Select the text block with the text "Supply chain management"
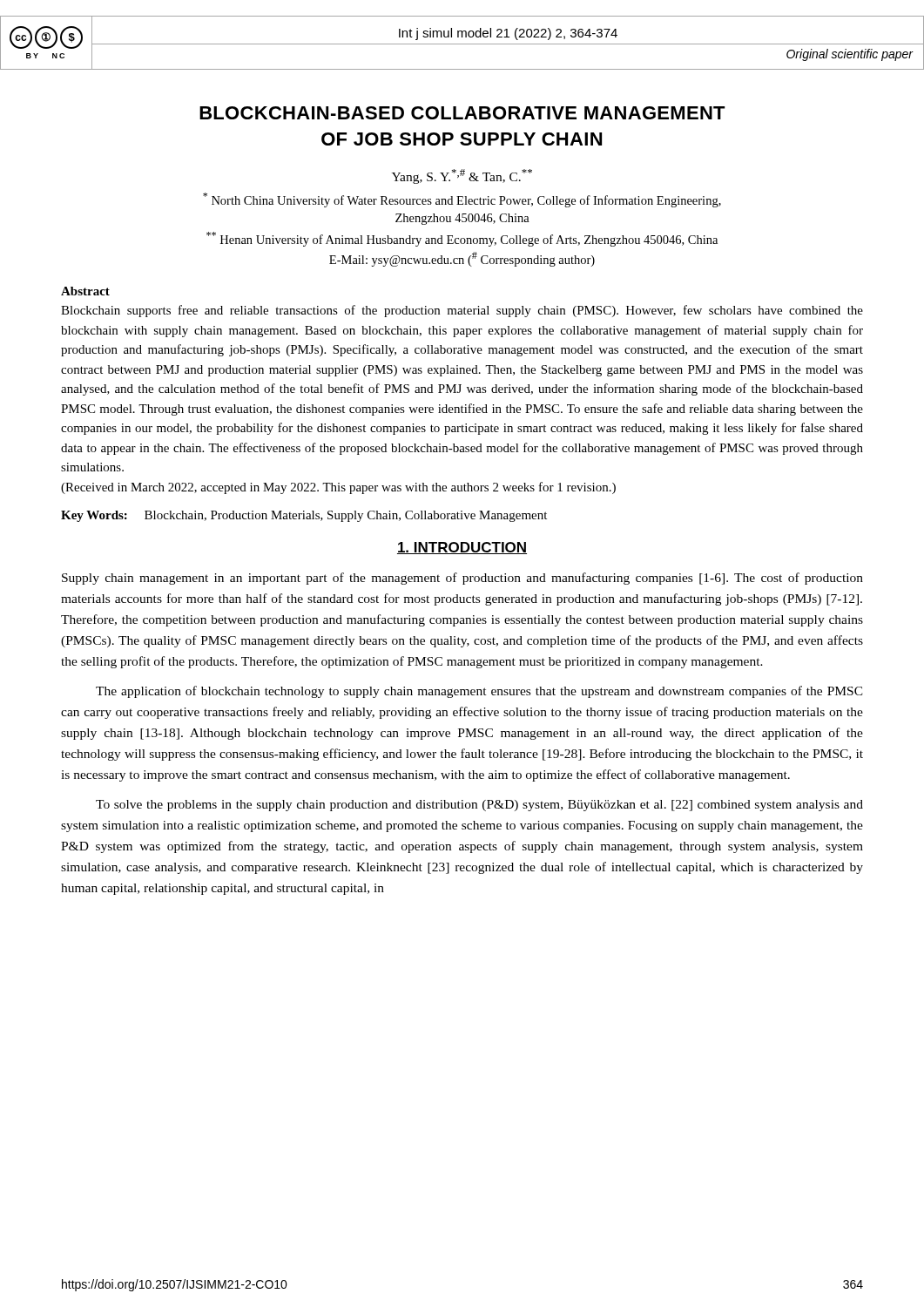 462,619
